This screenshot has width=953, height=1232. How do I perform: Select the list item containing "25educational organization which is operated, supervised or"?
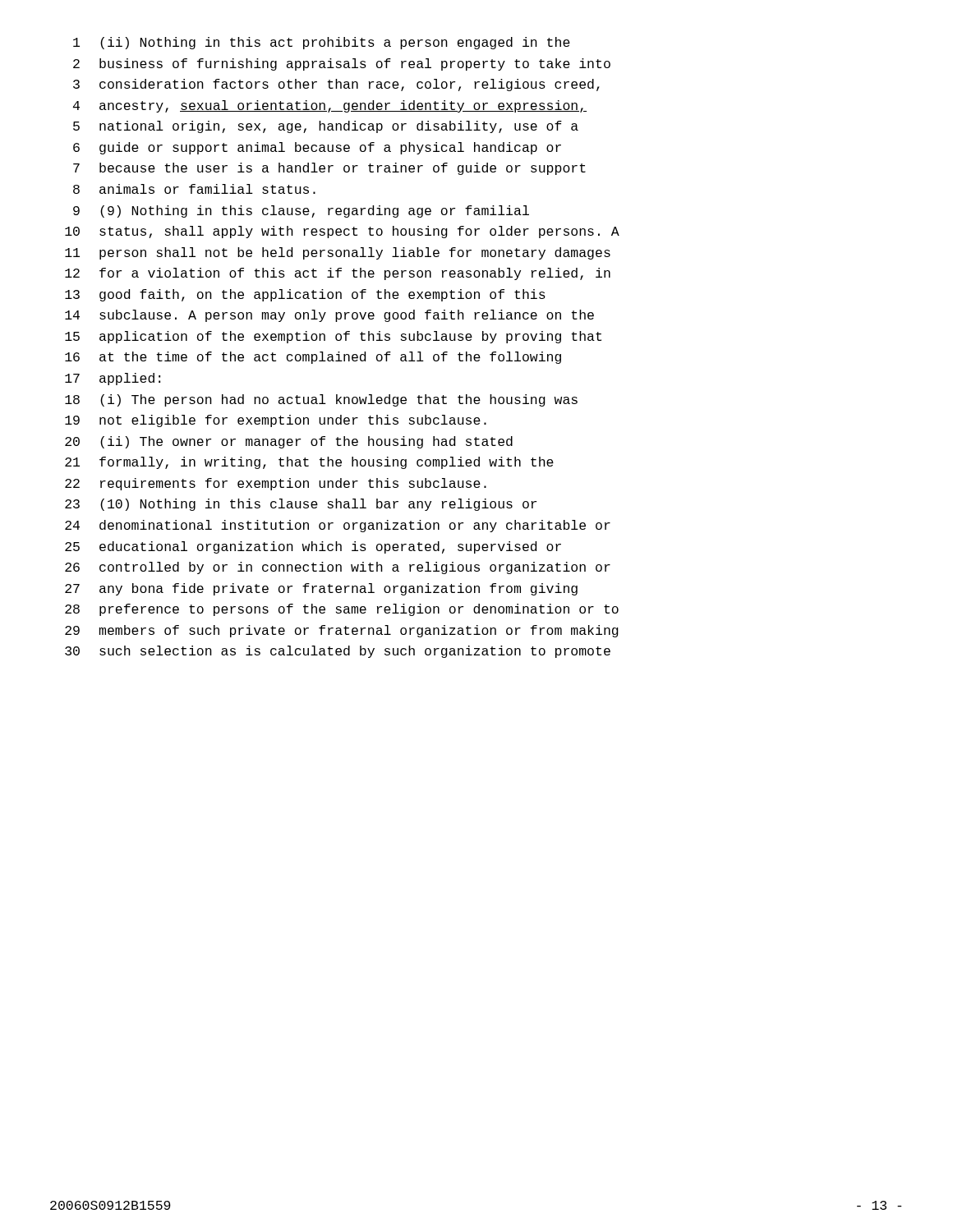pyautogui.click(x=476, y=547)
